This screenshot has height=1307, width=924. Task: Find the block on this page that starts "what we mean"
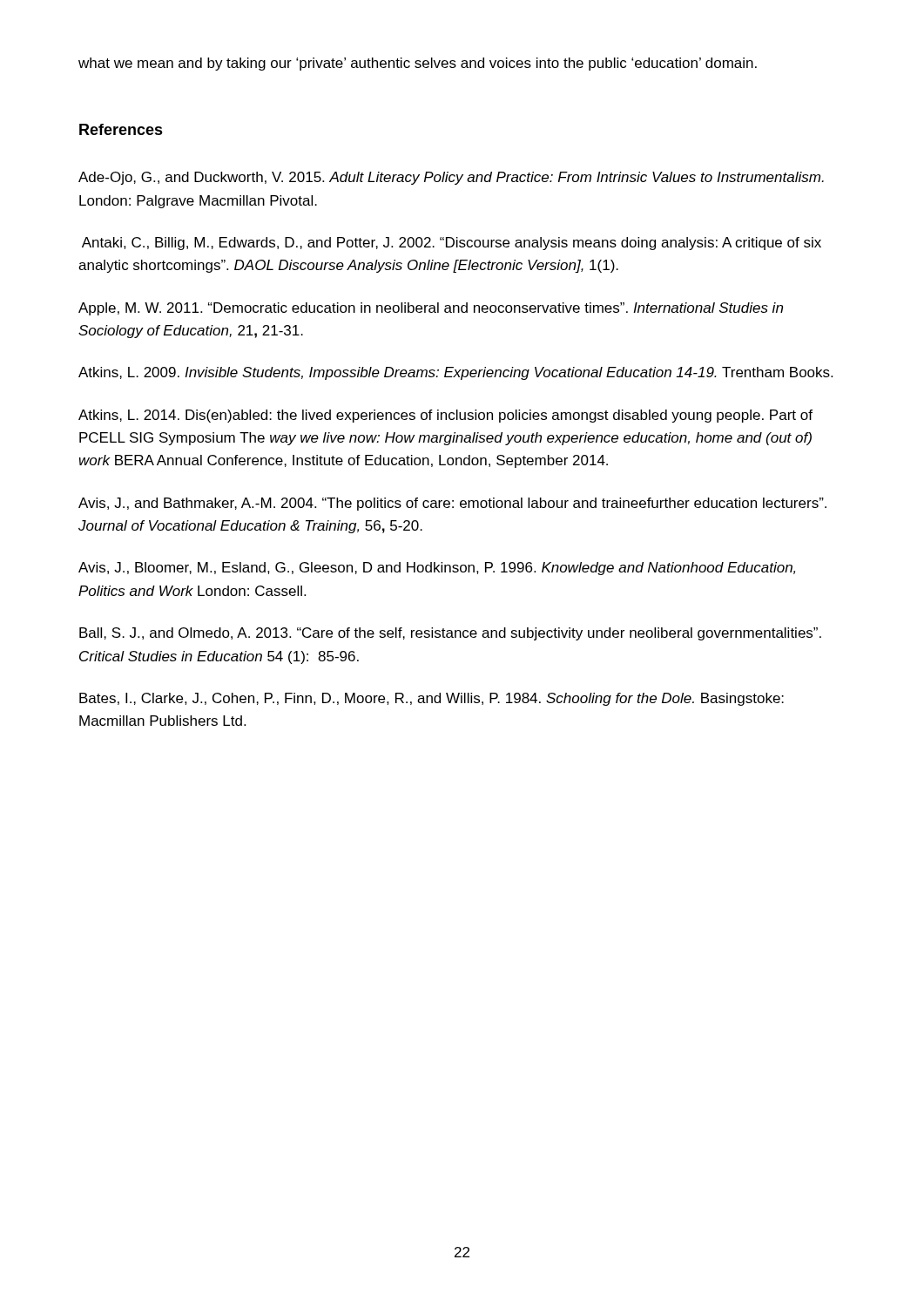[418, 63]
